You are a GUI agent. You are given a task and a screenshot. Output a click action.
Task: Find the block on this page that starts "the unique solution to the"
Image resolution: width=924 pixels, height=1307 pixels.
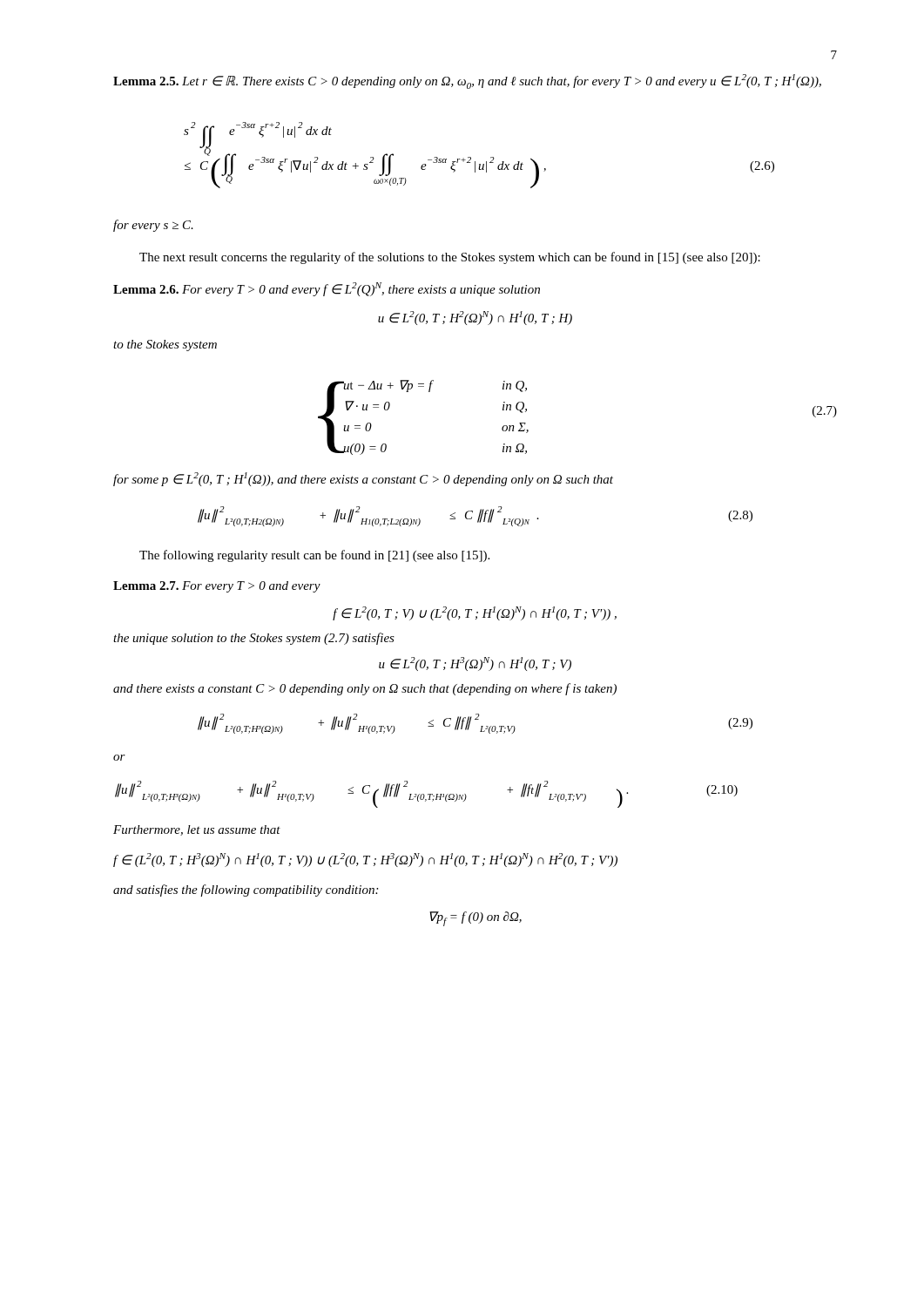click(x=254, y=638)
